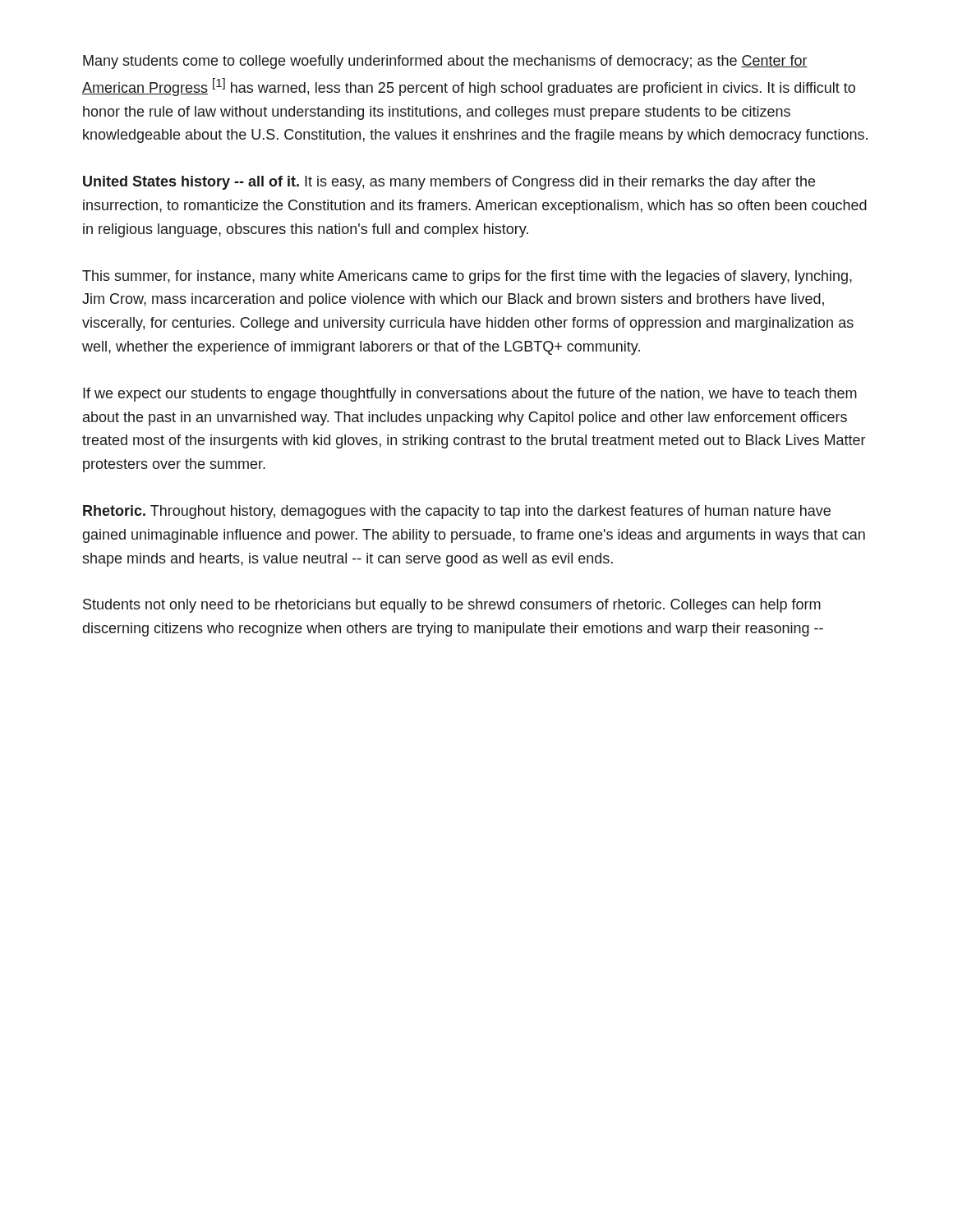Select the text block that says "Rhetoric. Throughout history,"
Viewport: 953px width, 1232px height.
point(474,535)
